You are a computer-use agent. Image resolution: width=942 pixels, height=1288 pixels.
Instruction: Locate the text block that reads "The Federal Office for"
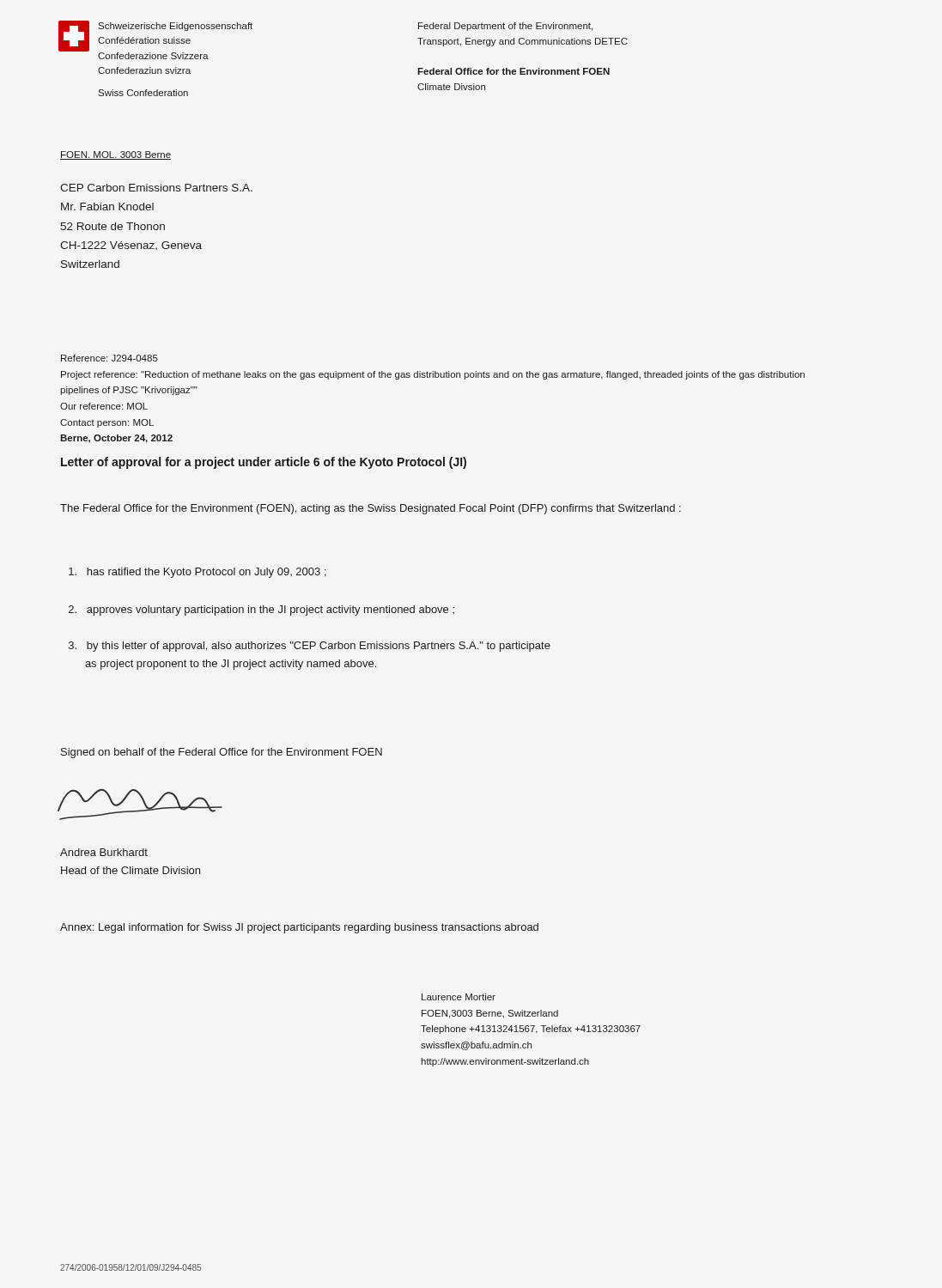(x=371, y=508)
